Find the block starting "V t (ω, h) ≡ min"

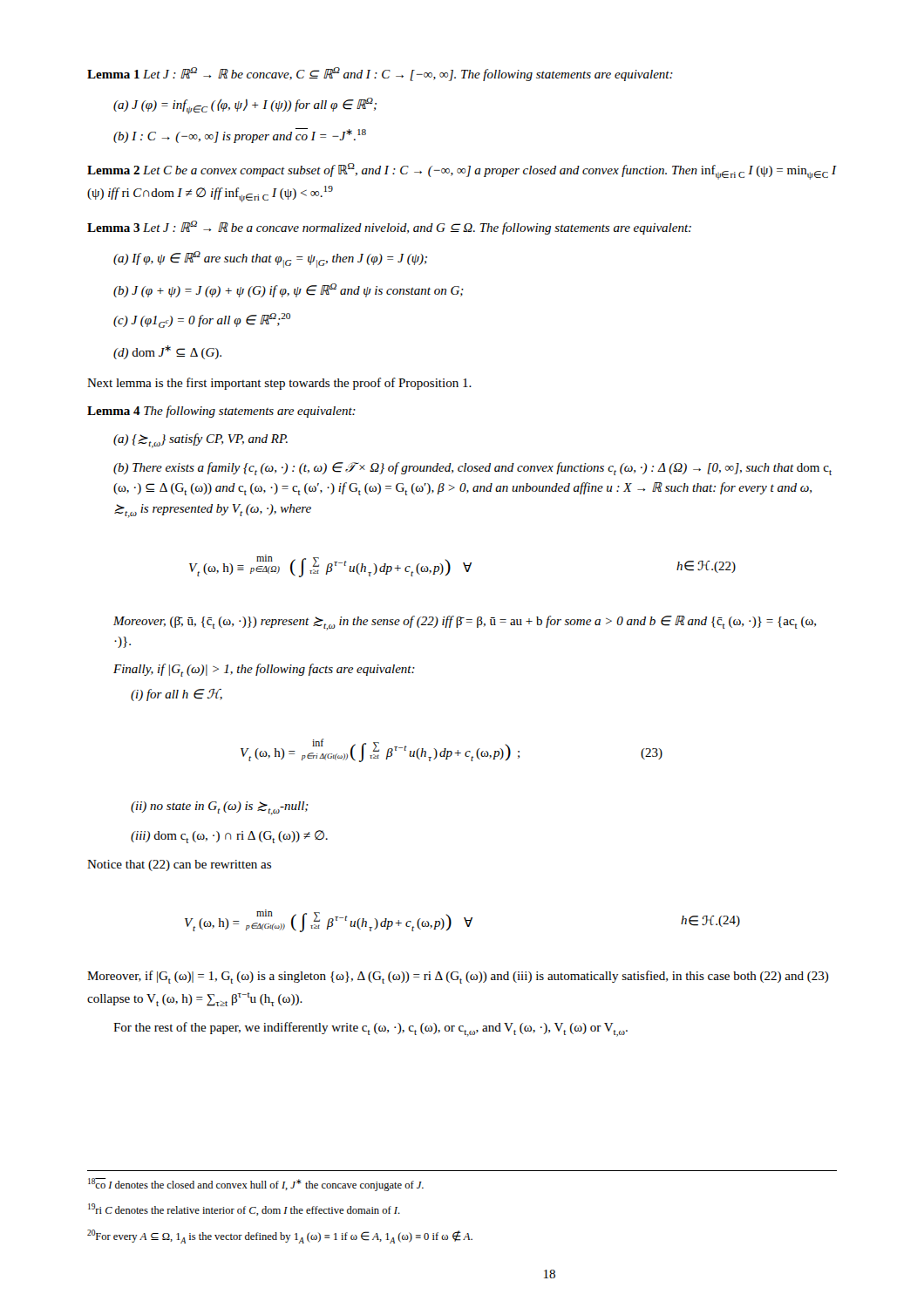[x=462, y=566]
